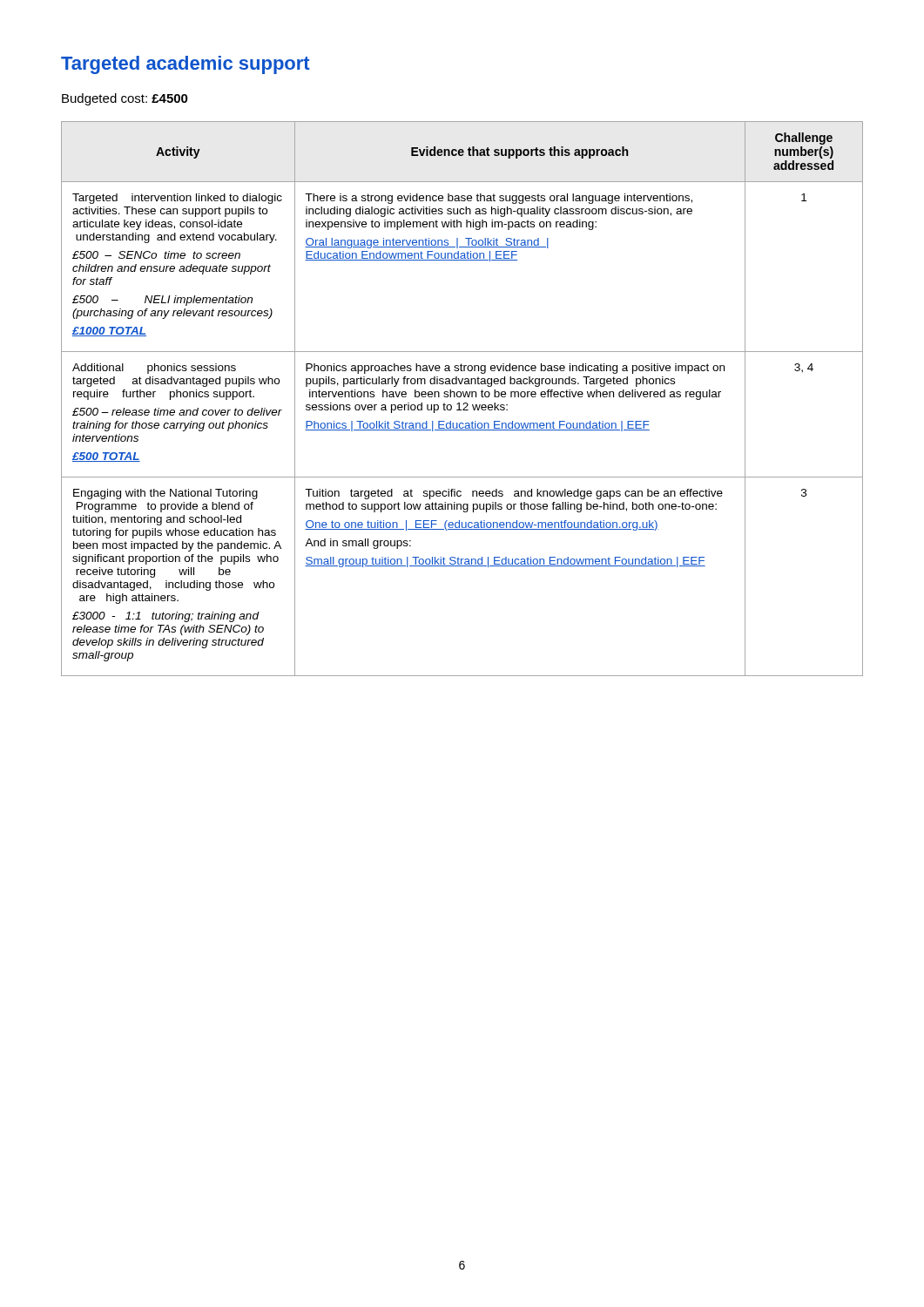Click on the table containing "Phonics approaches have a"
Screen dimensions: 1307x924
click(462, 399)
